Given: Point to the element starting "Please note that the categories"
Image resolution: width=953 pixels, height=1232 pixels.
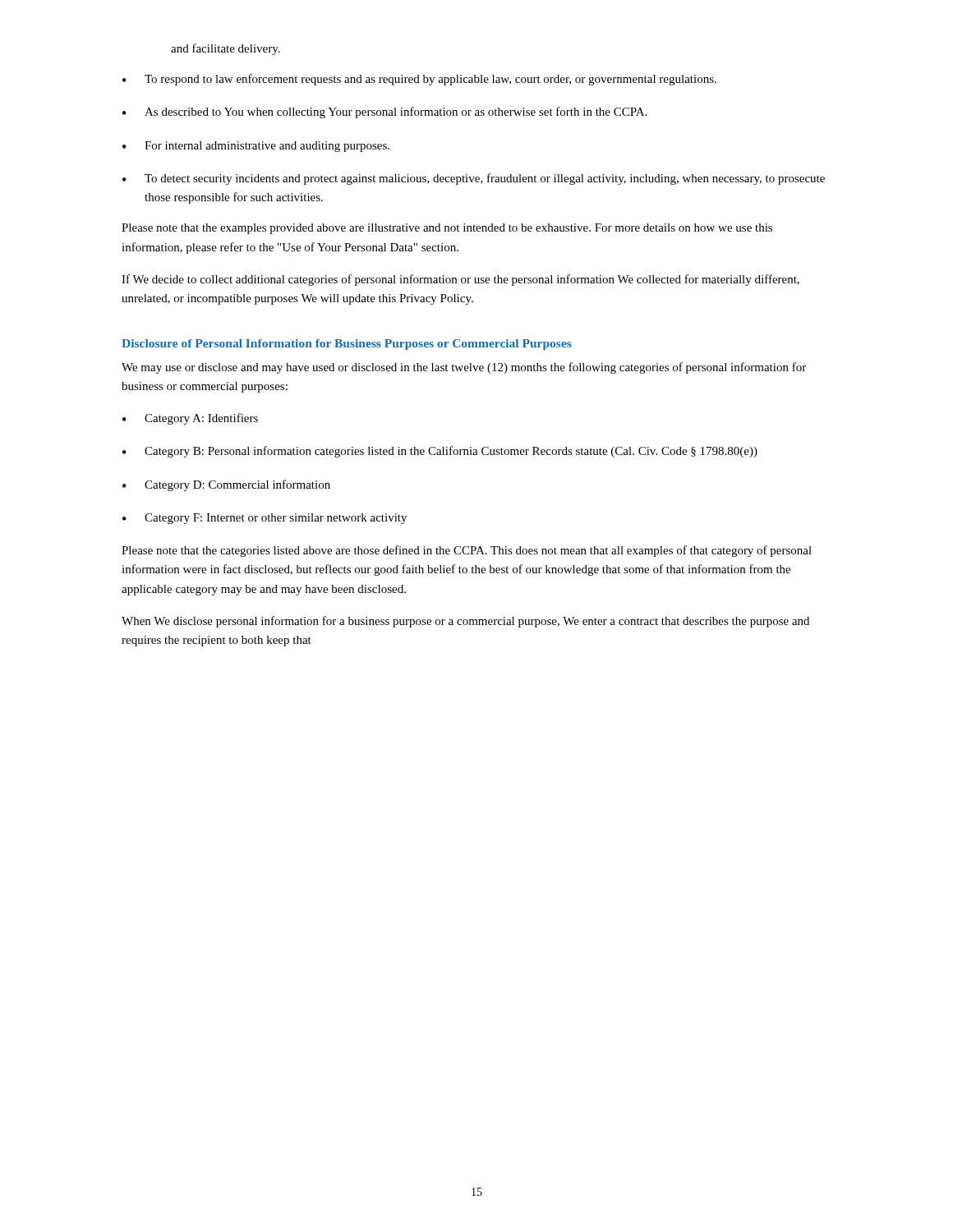Looking at the screenshot, I should tap(467, 569).
